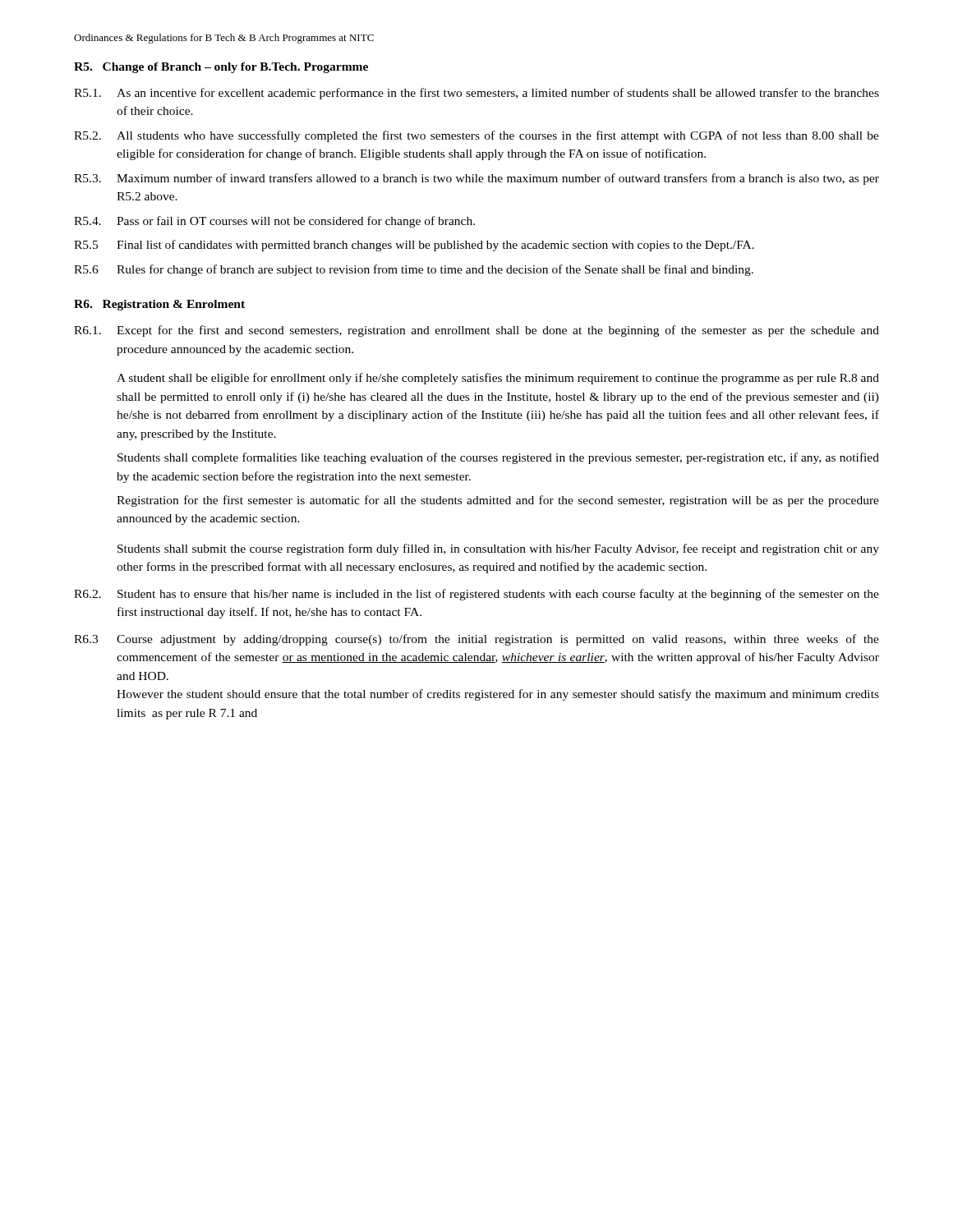
Task: Locate the text block that says "A student shall be eligible for"
Action: (x=498, y=379)
